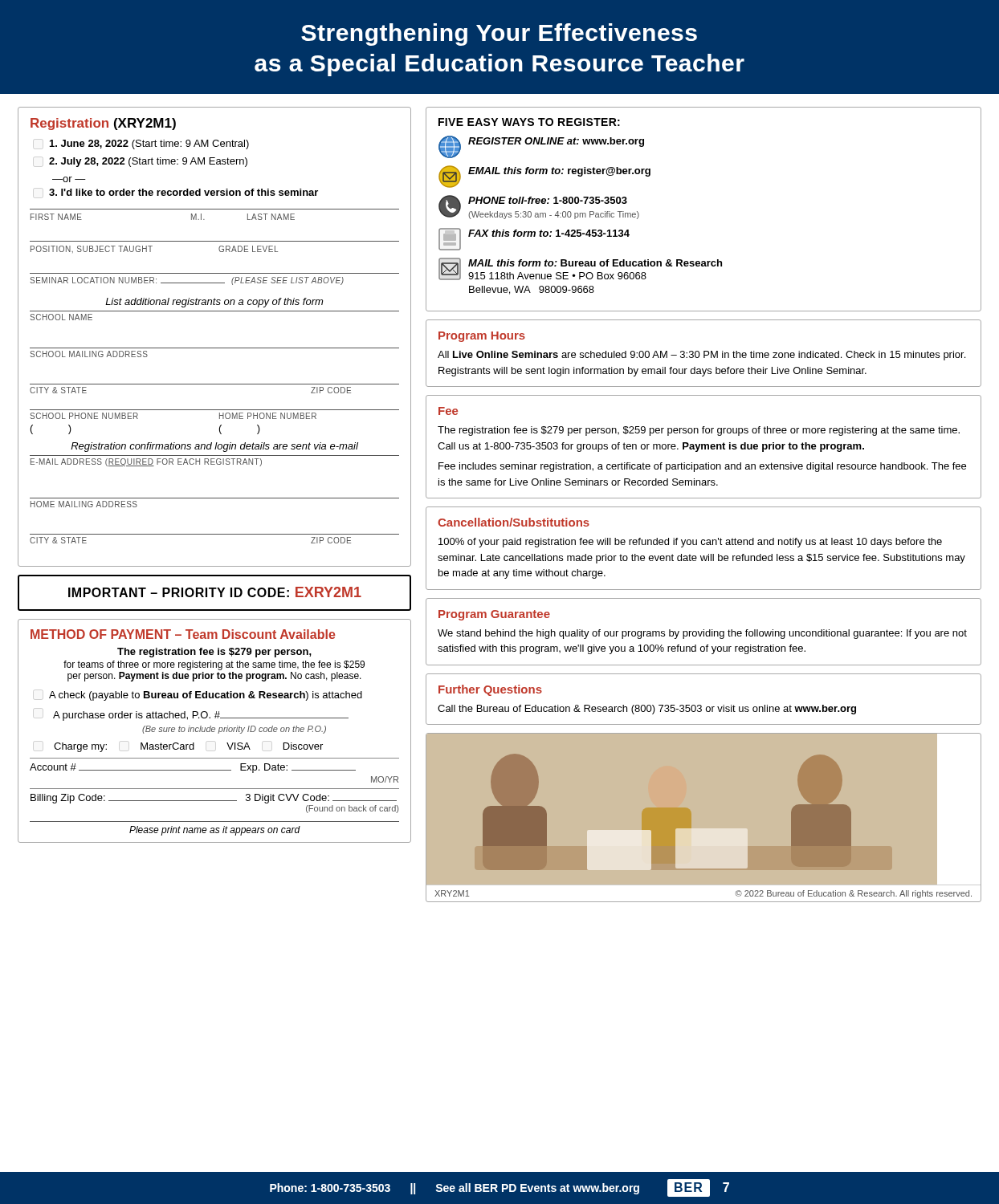Locate the element starting "A purchase order is"

pos(191,714)
